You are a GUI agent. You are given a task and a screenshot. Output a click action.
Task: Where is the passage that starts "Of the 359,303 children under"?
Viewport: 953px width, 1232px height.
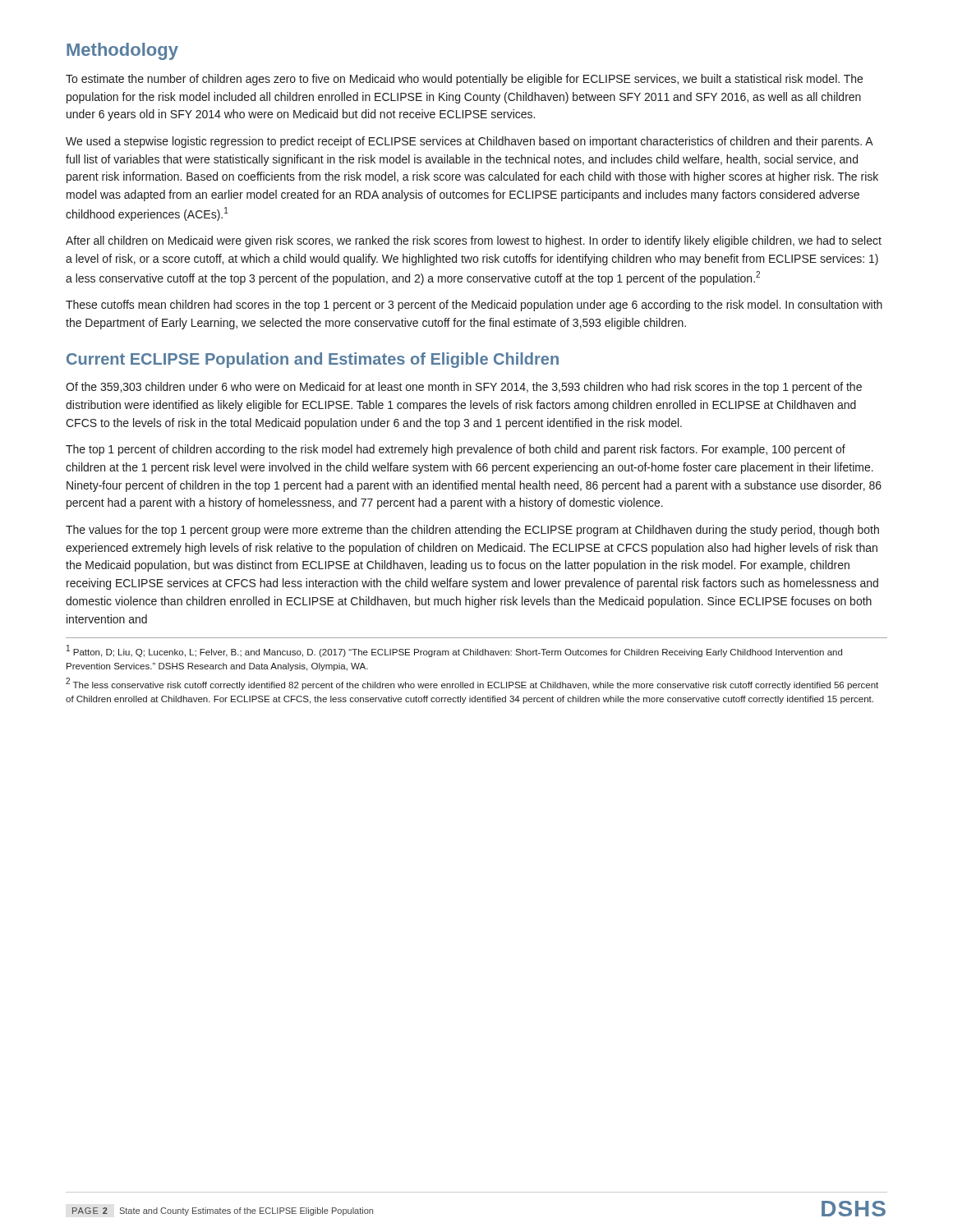tap(476, 406)
